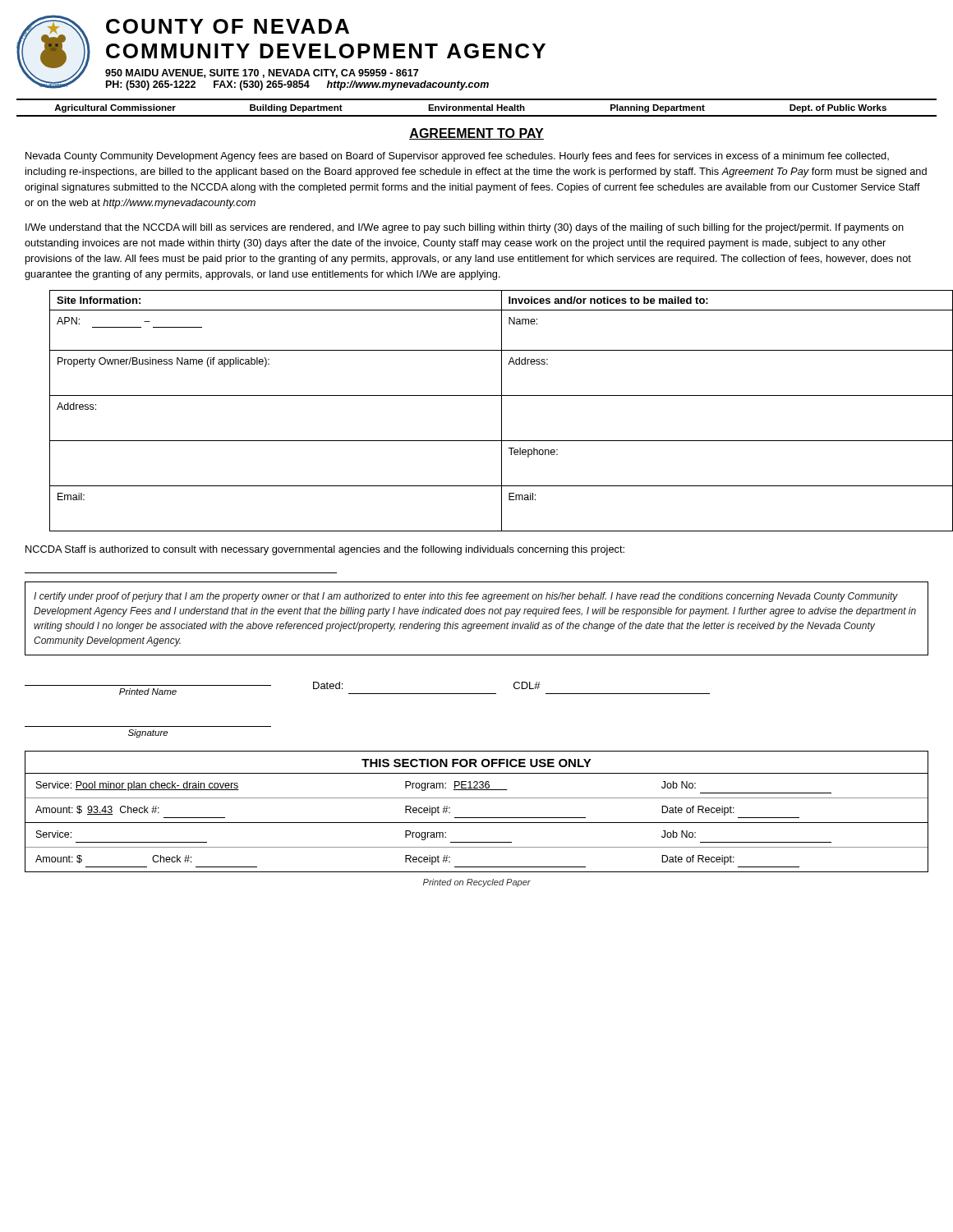Click on the text block that says "Nevada County Community Development Agency fees are"
The height and width of the screenshot is (1232, 953).
coord(476,179)
